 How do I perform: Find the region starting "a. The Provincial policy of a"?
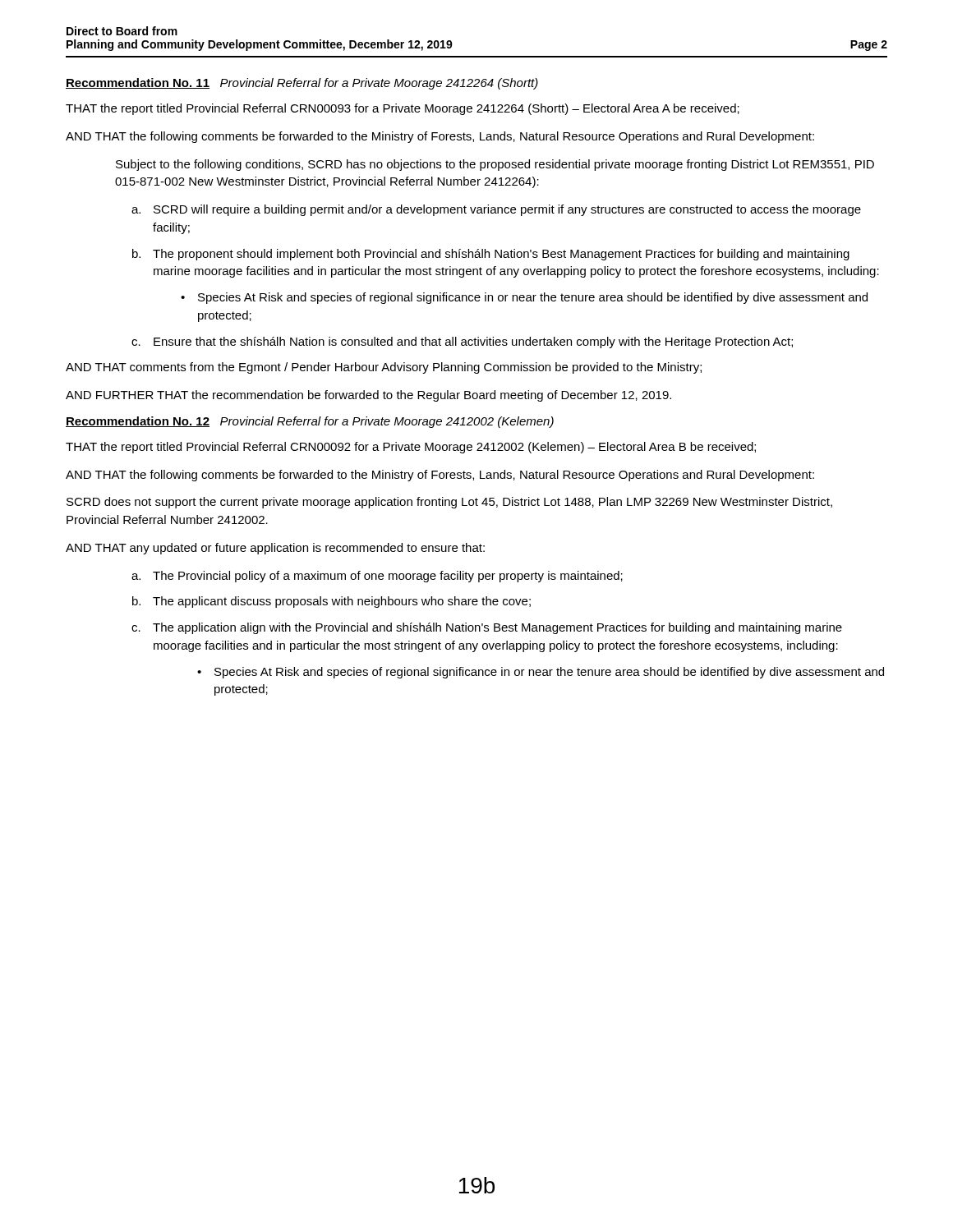tap(377, 575)
